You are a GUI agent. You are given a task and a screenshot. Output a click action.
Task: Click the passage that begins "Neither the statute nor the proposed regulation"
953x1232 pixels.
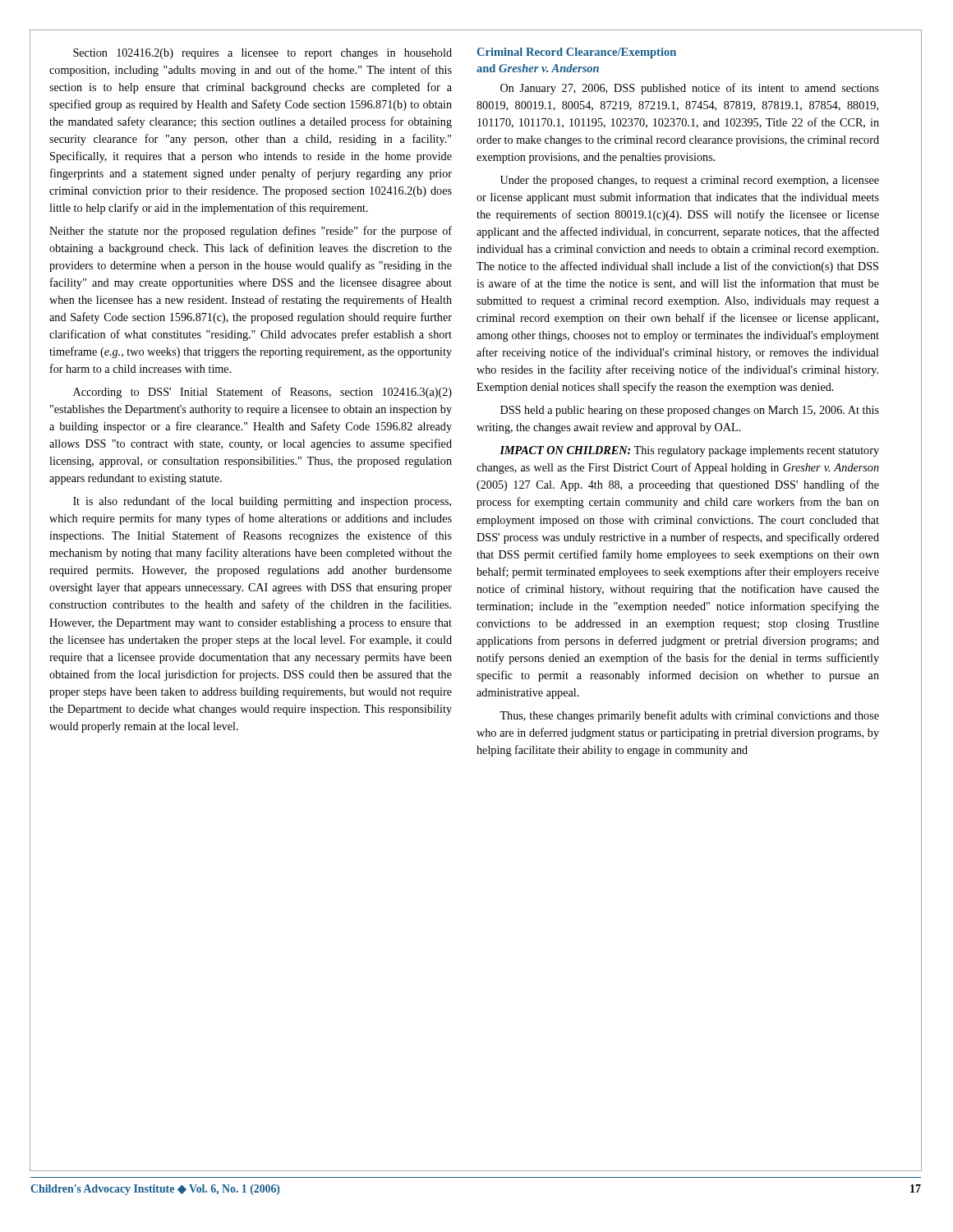[x=251, y=300]
